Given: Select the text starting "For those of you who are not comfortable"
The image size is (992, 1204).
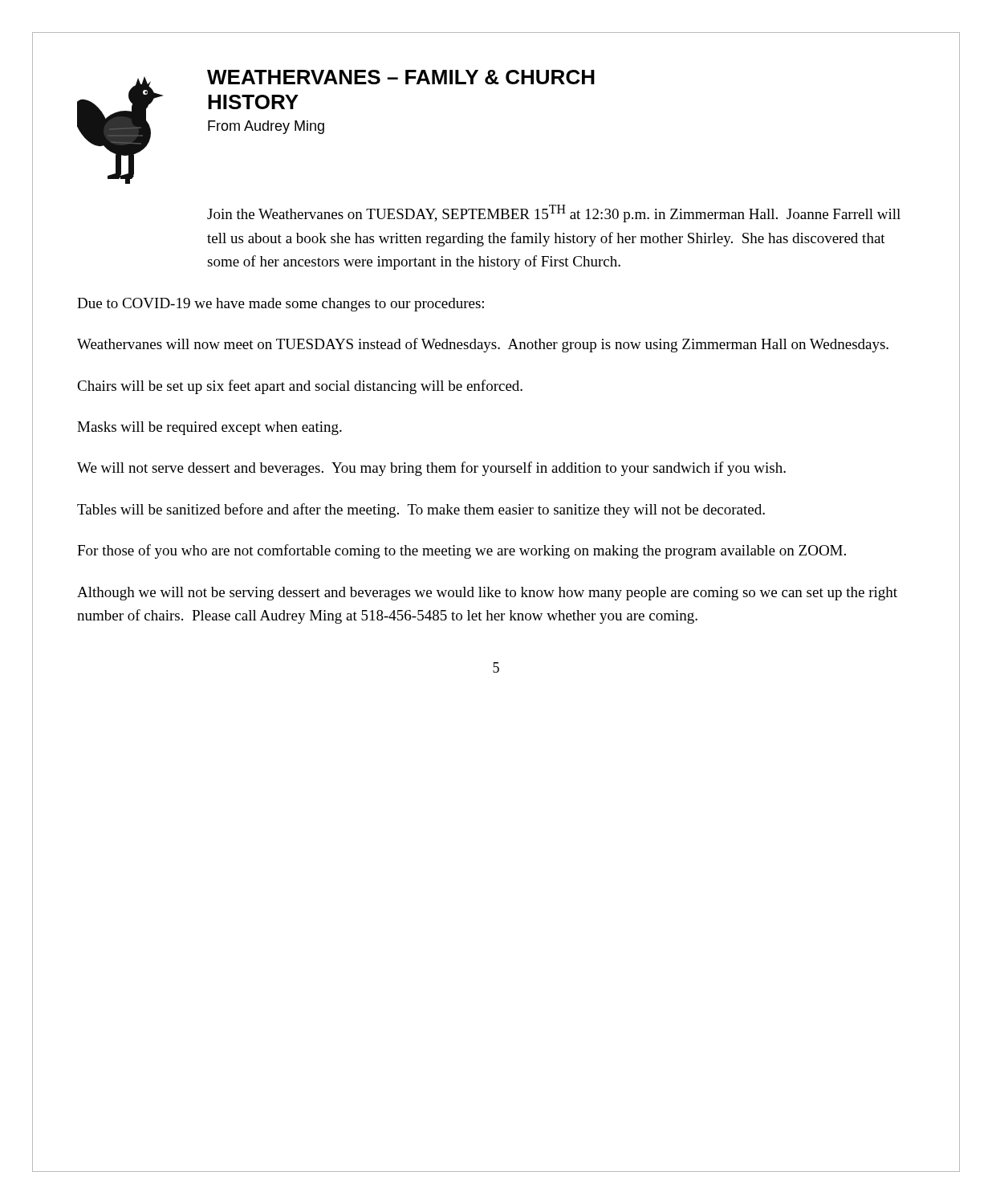Looking at the screenshot, I should tap(462, 550).
